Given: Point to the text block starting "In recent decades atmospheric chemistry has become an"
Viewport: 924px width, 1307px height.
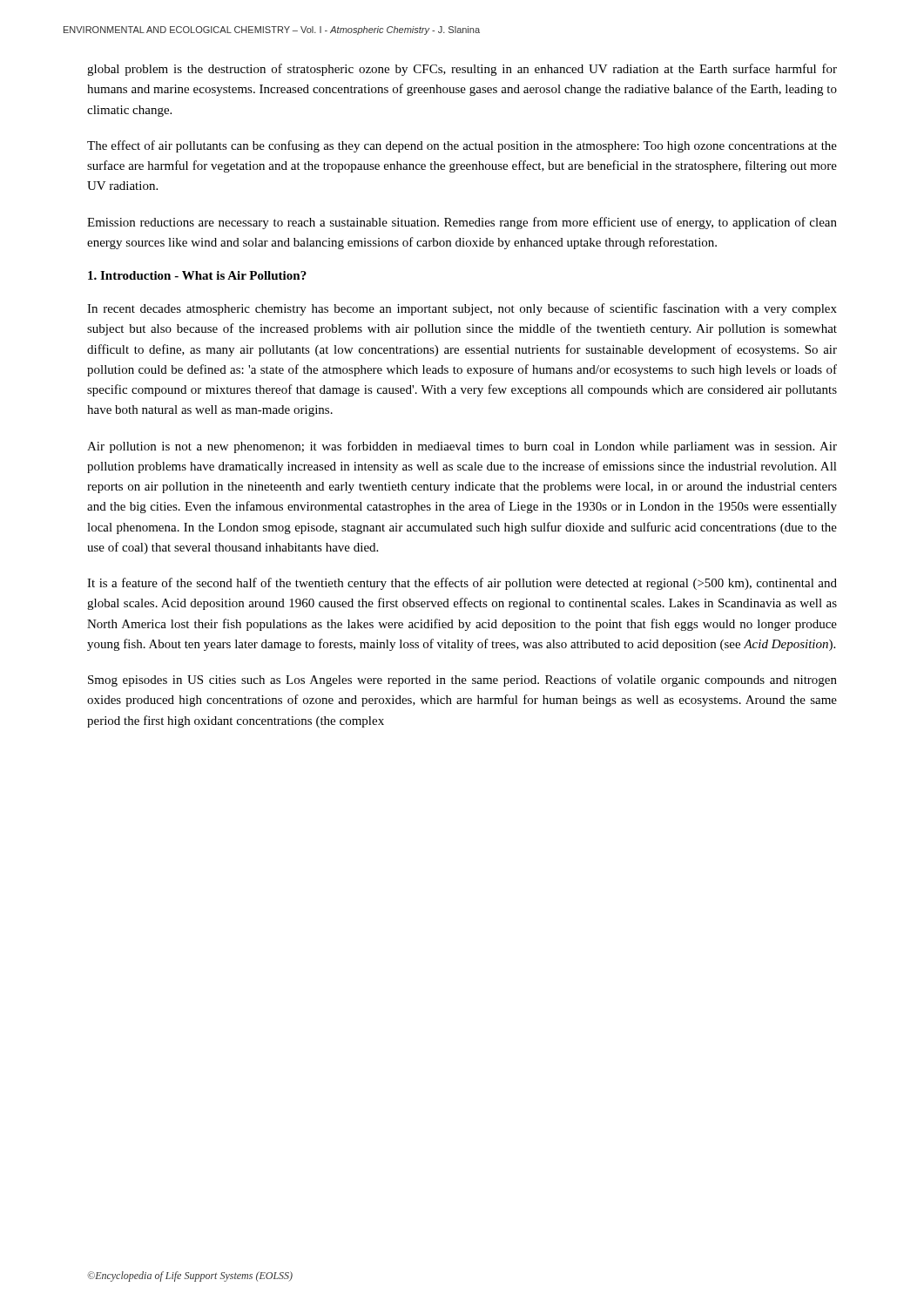Looking at the screenshot, I should [x=462, y=359].
